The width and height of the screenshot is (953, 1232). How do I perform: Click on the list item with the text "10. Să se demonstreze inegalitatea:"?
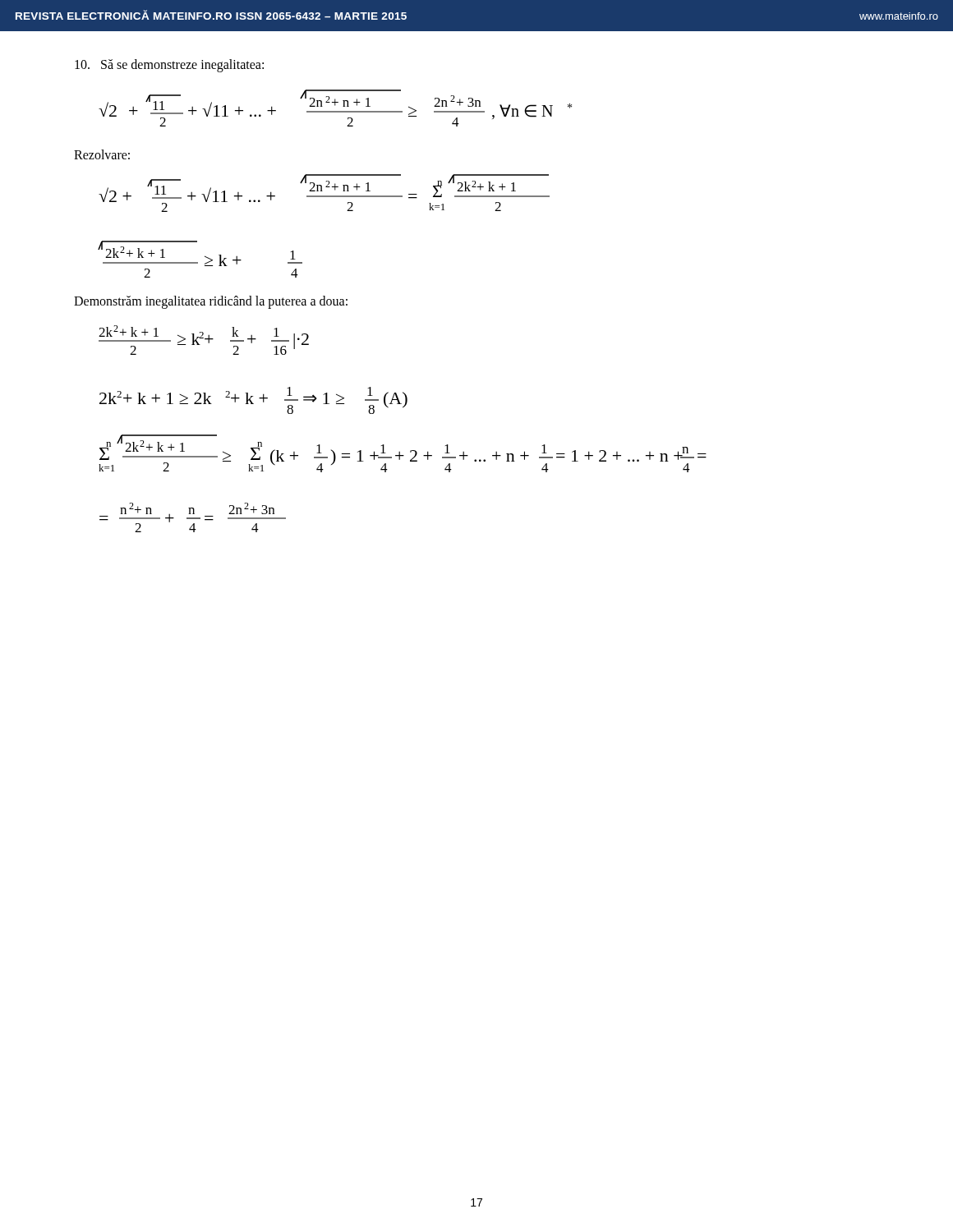point(169,64)
